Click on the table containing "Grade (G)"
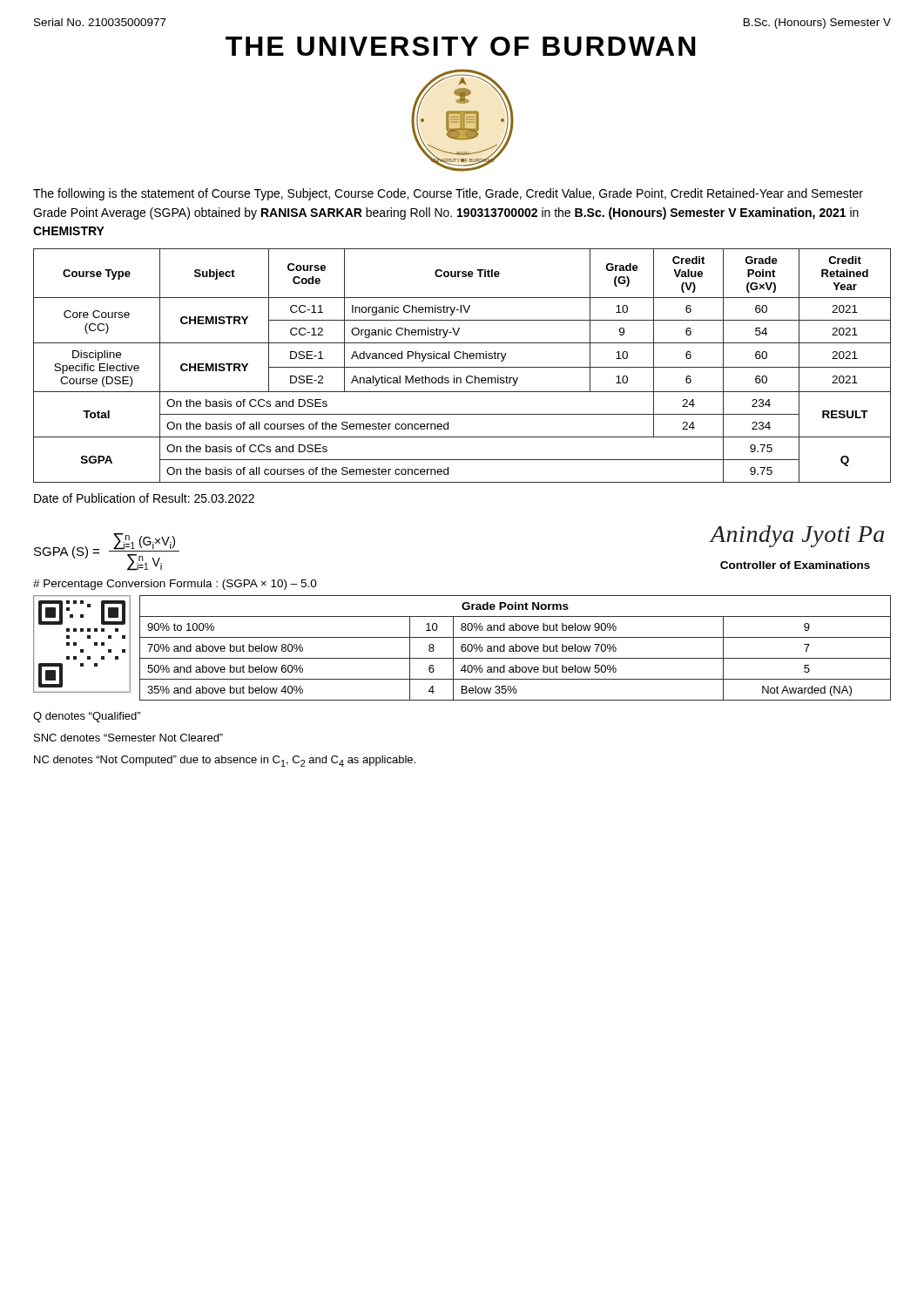 coord(462,366)
